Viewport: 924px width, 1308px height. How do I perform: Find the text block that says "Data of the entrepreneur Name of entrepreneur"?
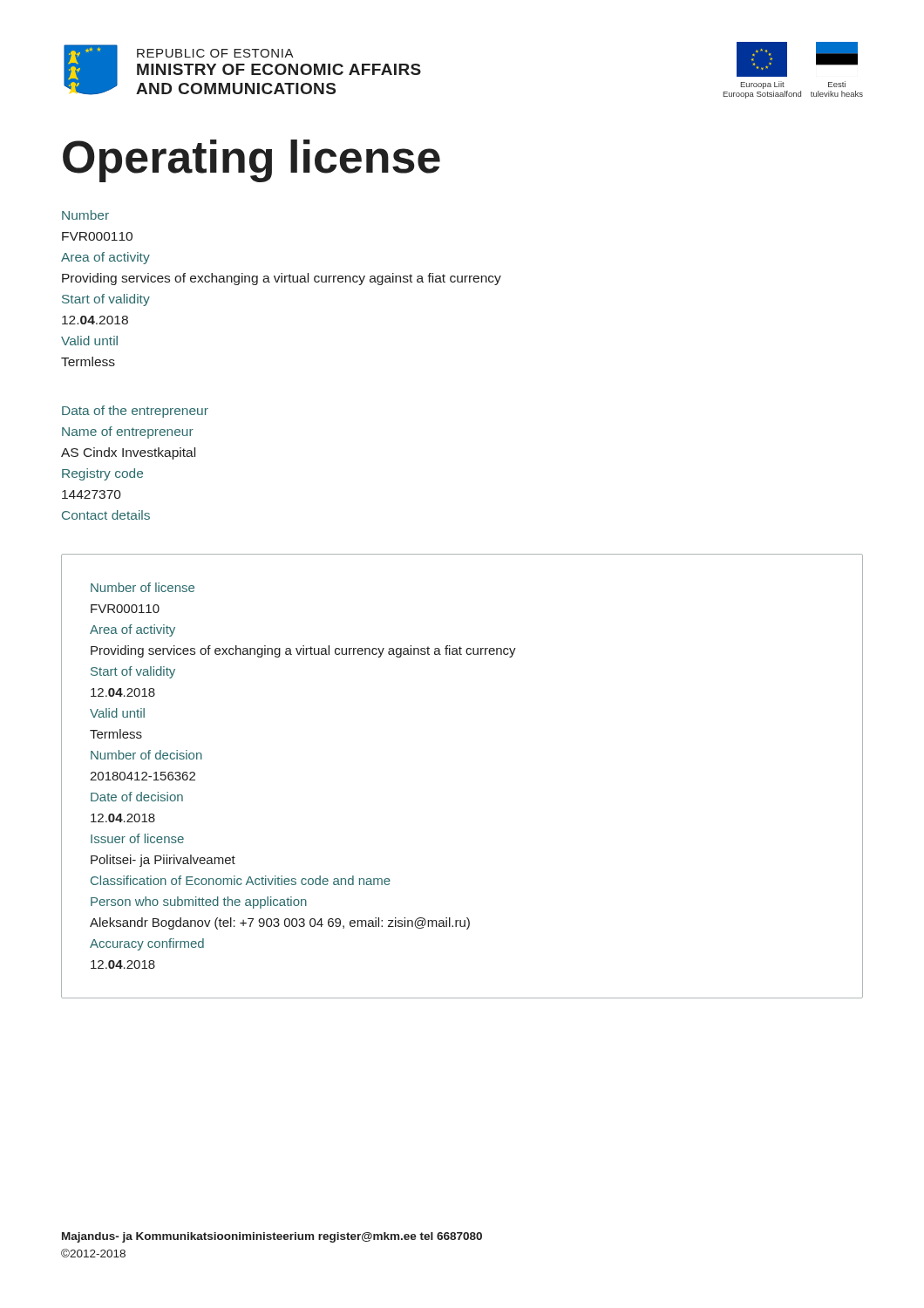click(135, 463)
